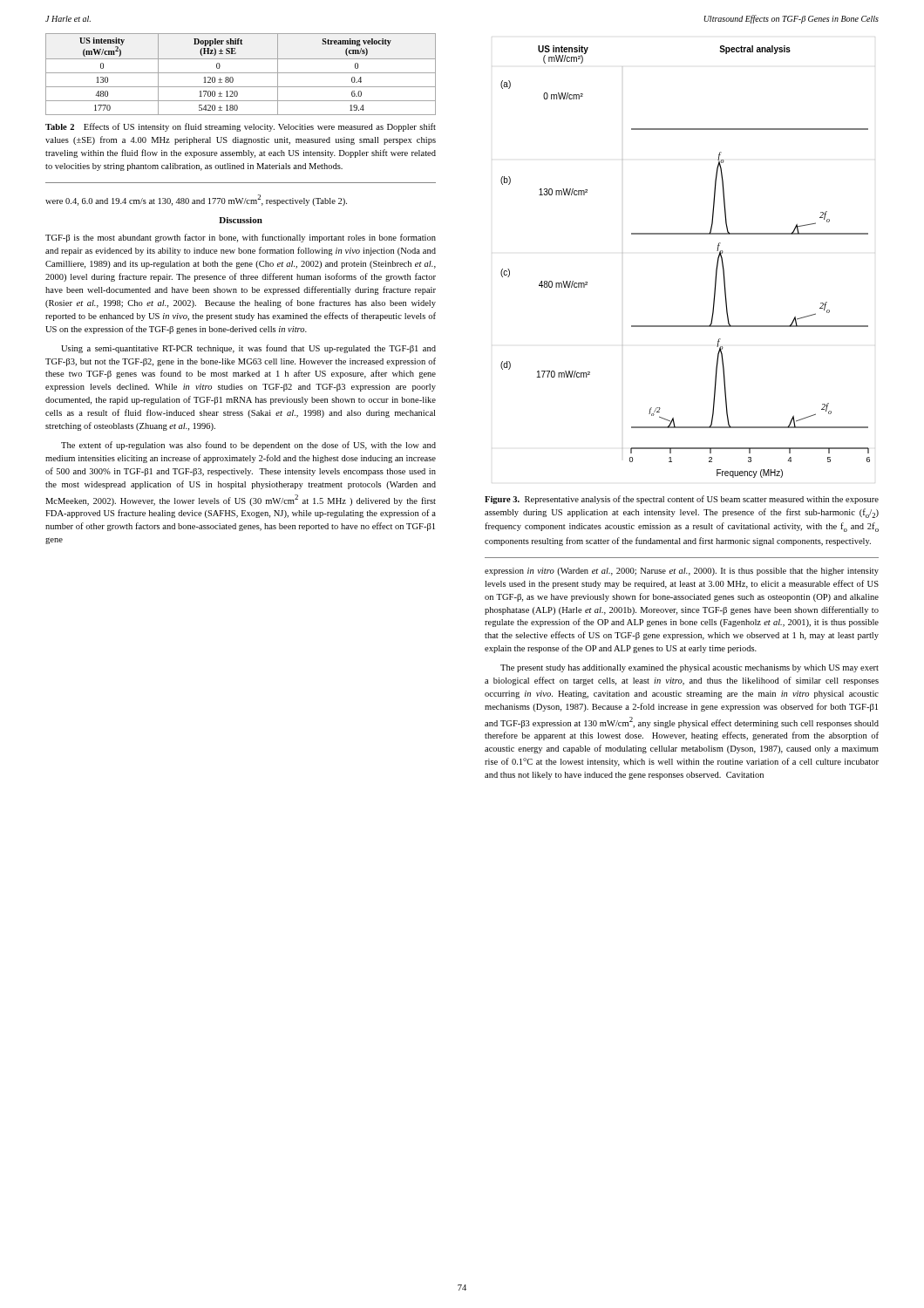The height and width of the screenshot is (1308, 924).
Task: Find the region starting "Figure 3. Representative"
Action: 682,520
